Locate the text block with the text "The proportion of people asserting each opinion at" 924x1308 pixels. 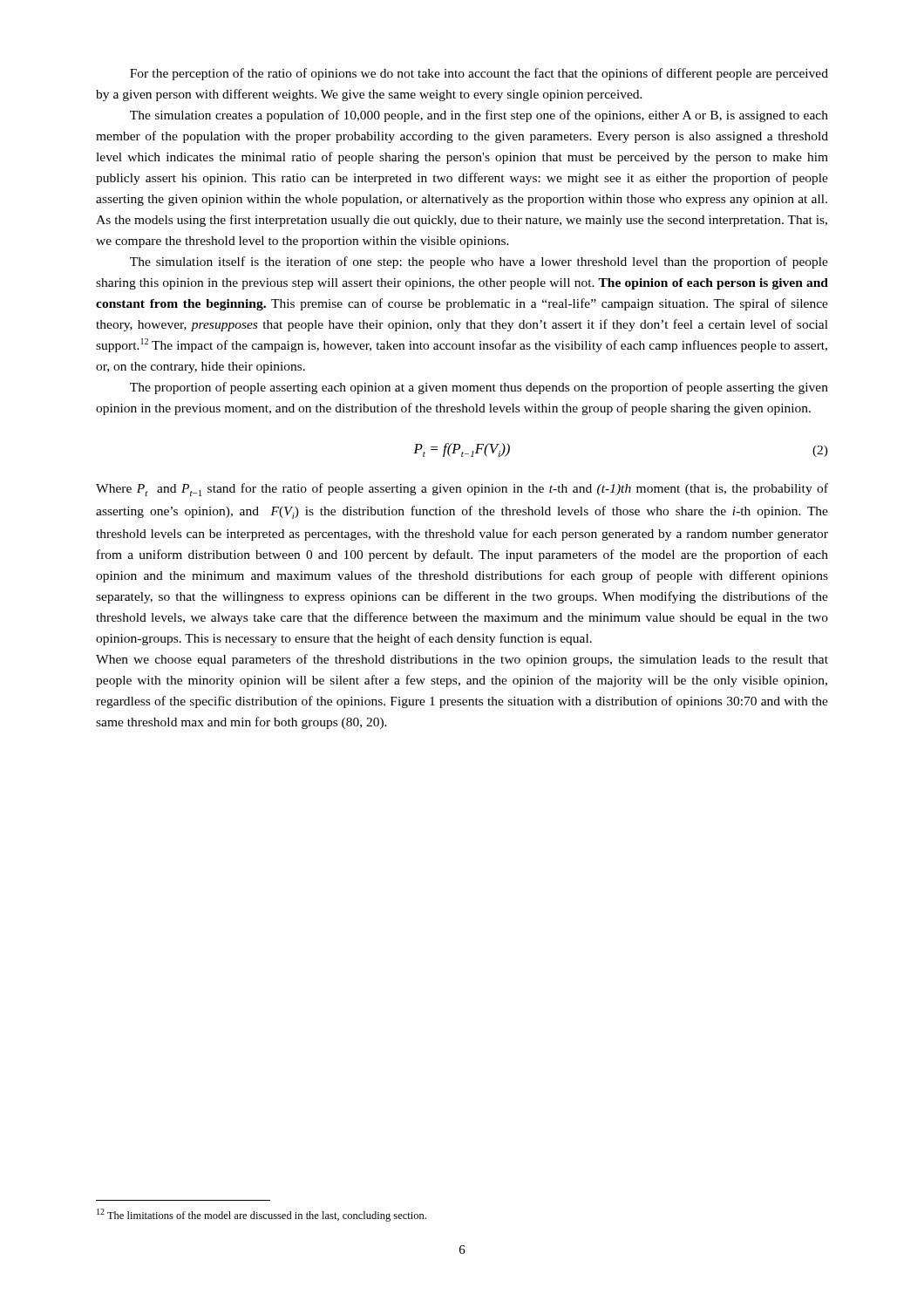[462, 398]
